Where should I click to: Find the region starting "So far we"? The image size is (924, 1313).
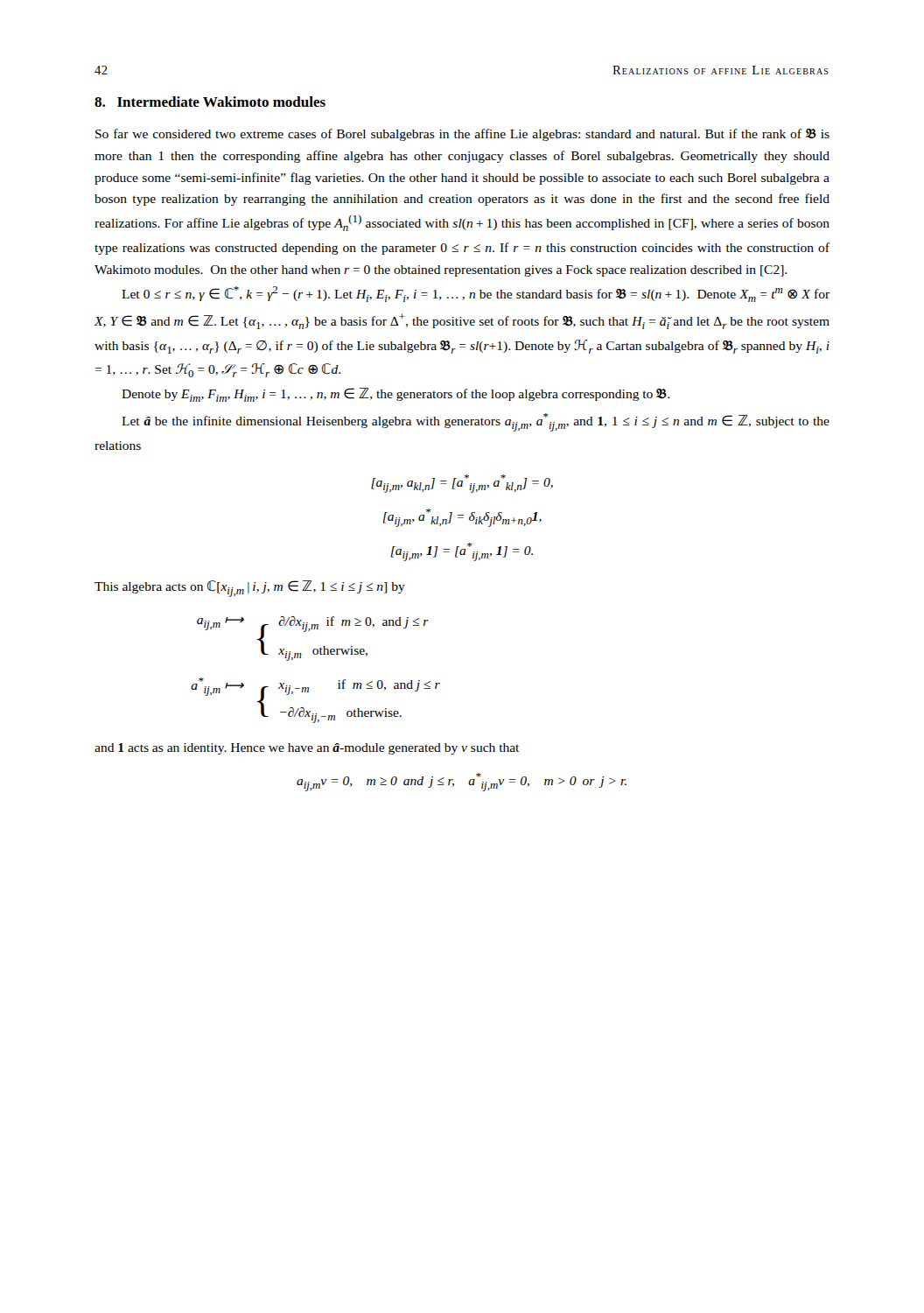click(x=462, y=290)
